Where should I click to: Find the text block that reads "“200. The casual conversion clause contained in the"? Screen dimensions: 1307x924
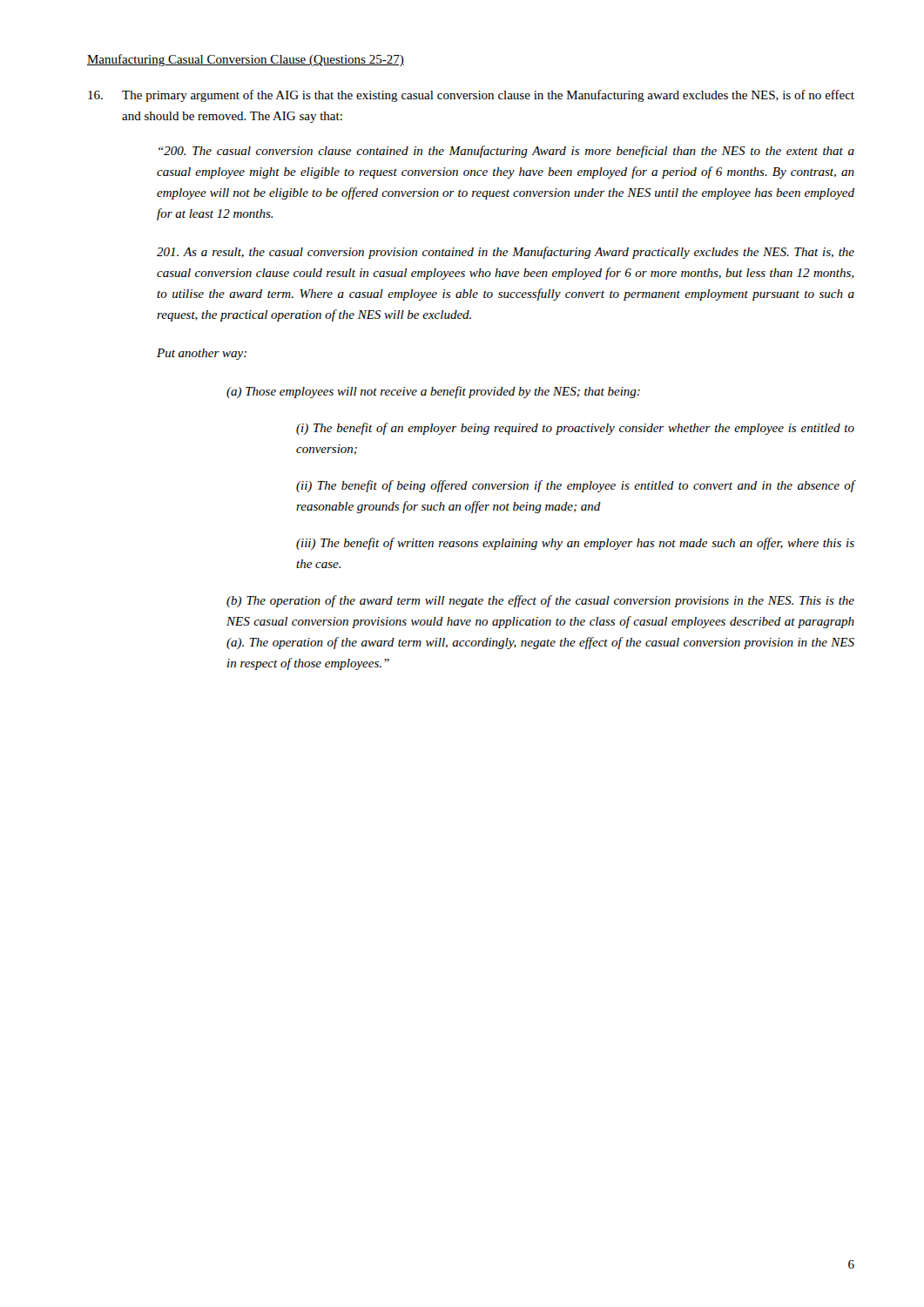coord(506,182)
